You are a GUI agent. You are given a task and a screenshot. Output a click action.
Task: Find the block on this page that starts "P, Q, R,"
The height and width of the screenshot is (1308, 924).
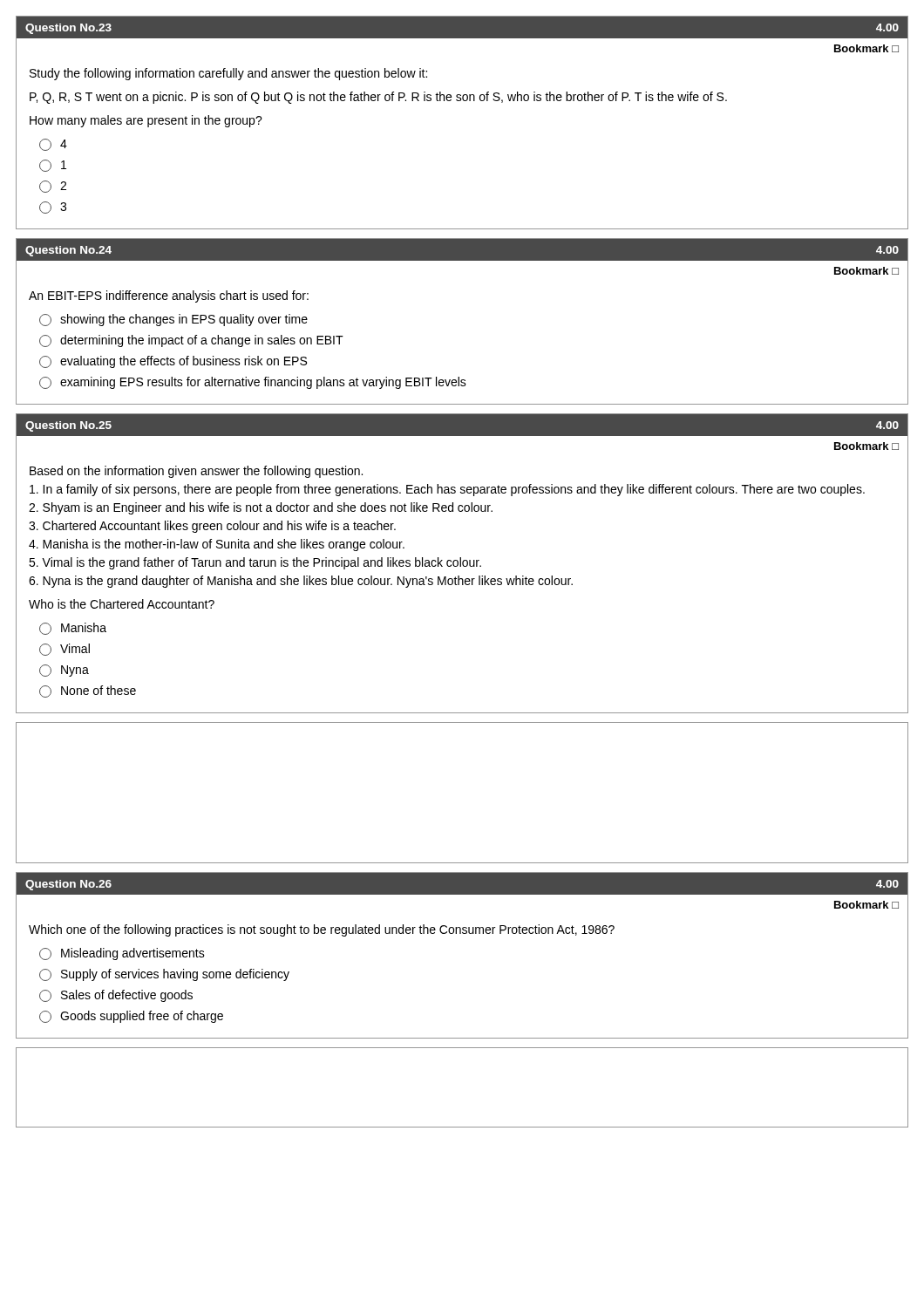pyautogui.click(x=462, y=97)
